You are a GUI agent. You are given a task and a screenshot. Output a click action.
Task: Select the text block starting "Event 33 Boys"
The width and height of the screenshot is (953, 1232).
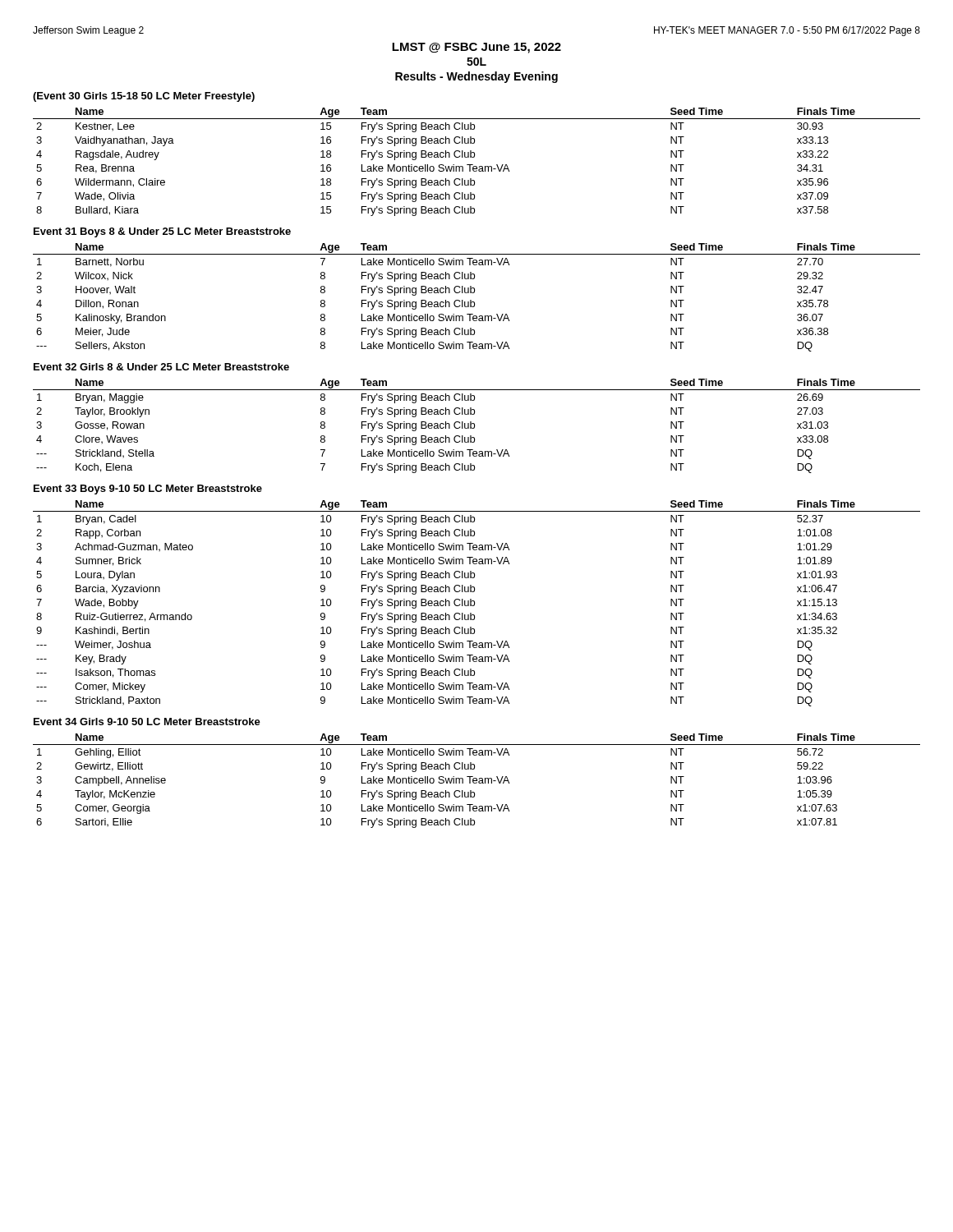pos(147,488)
